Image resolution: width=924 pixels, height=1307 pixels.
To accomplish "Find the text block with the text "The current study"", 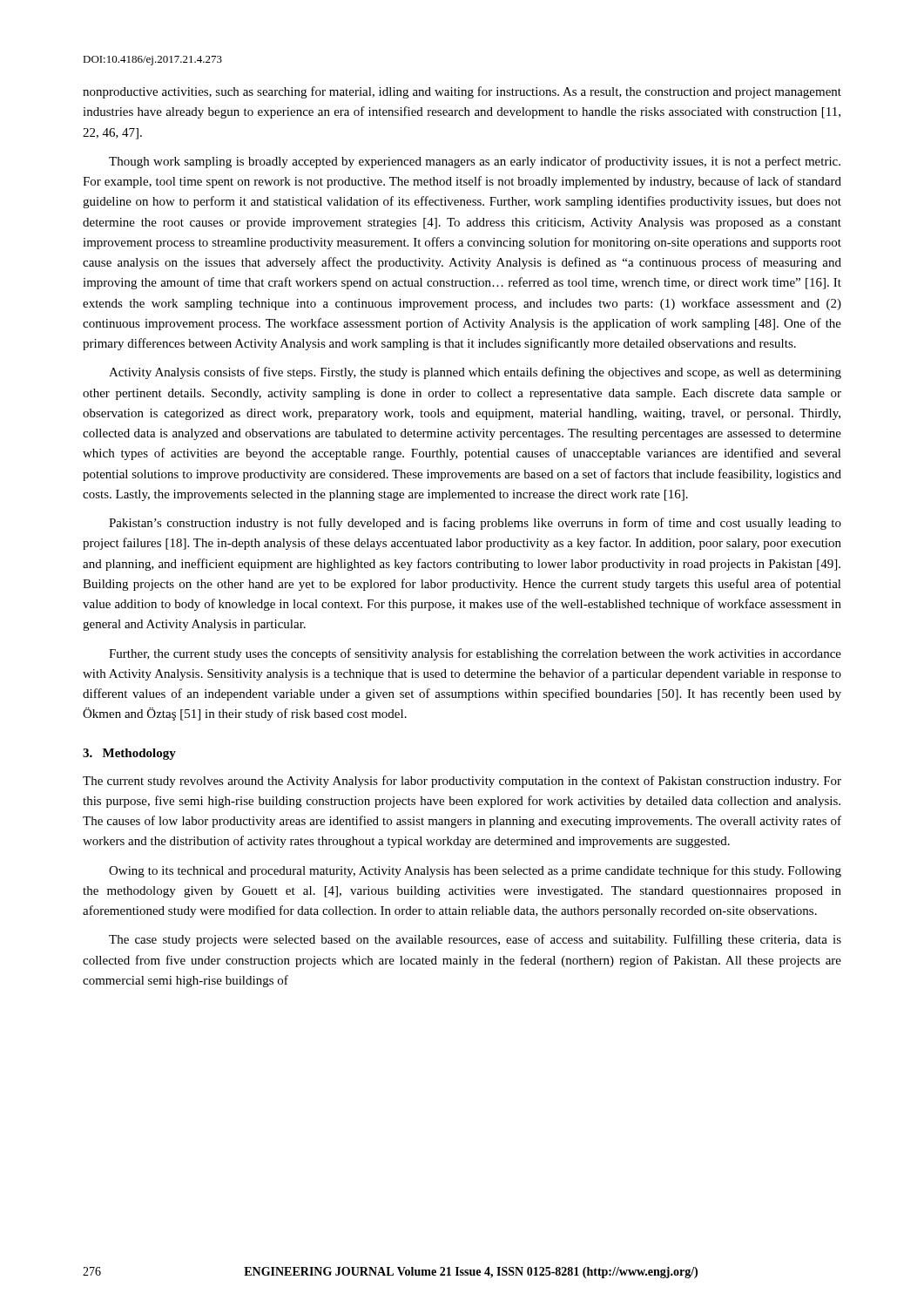I will [x=462, y=811].
